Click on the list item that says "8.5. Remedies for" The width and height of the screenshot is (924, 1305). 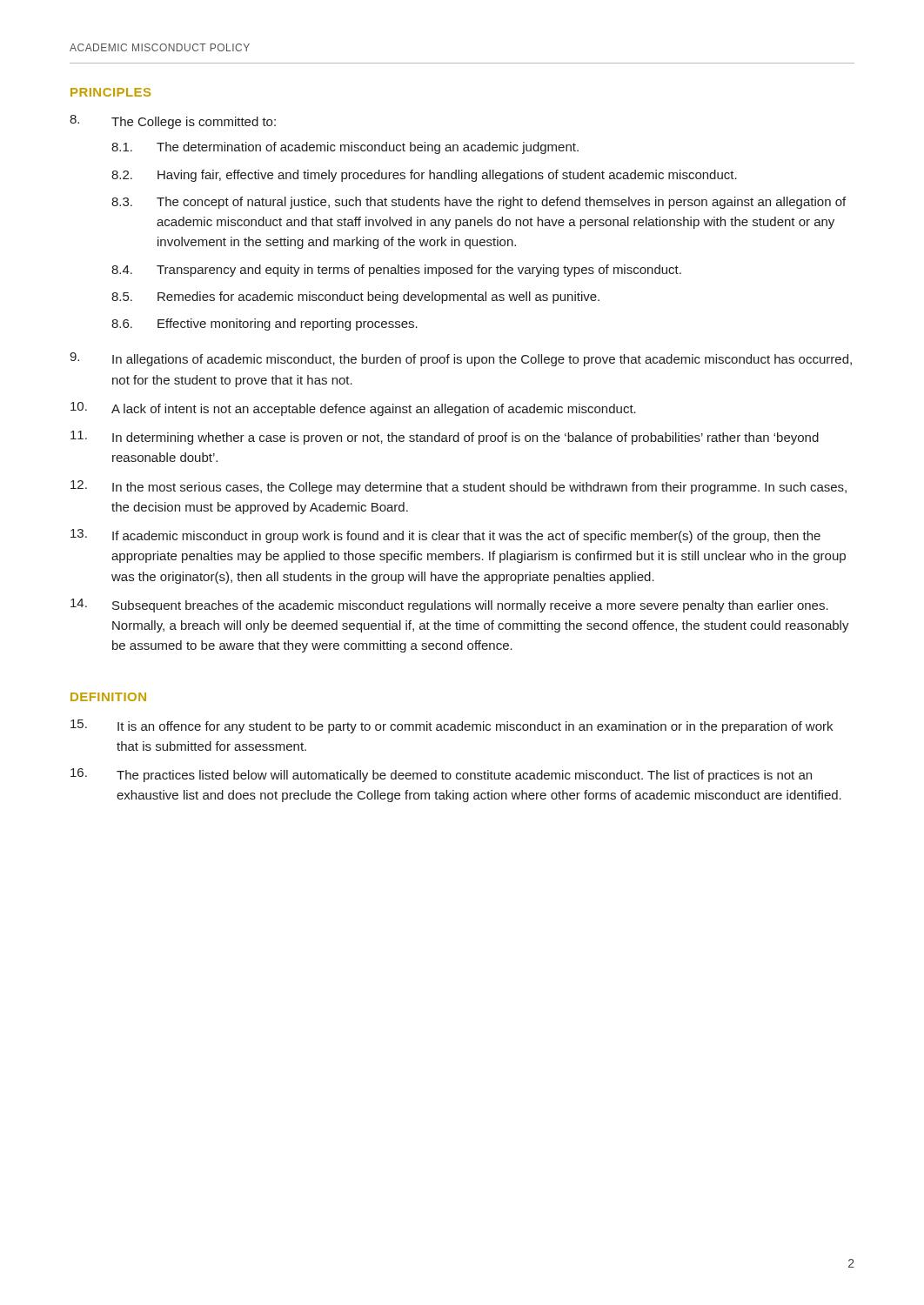pos(483,296)
